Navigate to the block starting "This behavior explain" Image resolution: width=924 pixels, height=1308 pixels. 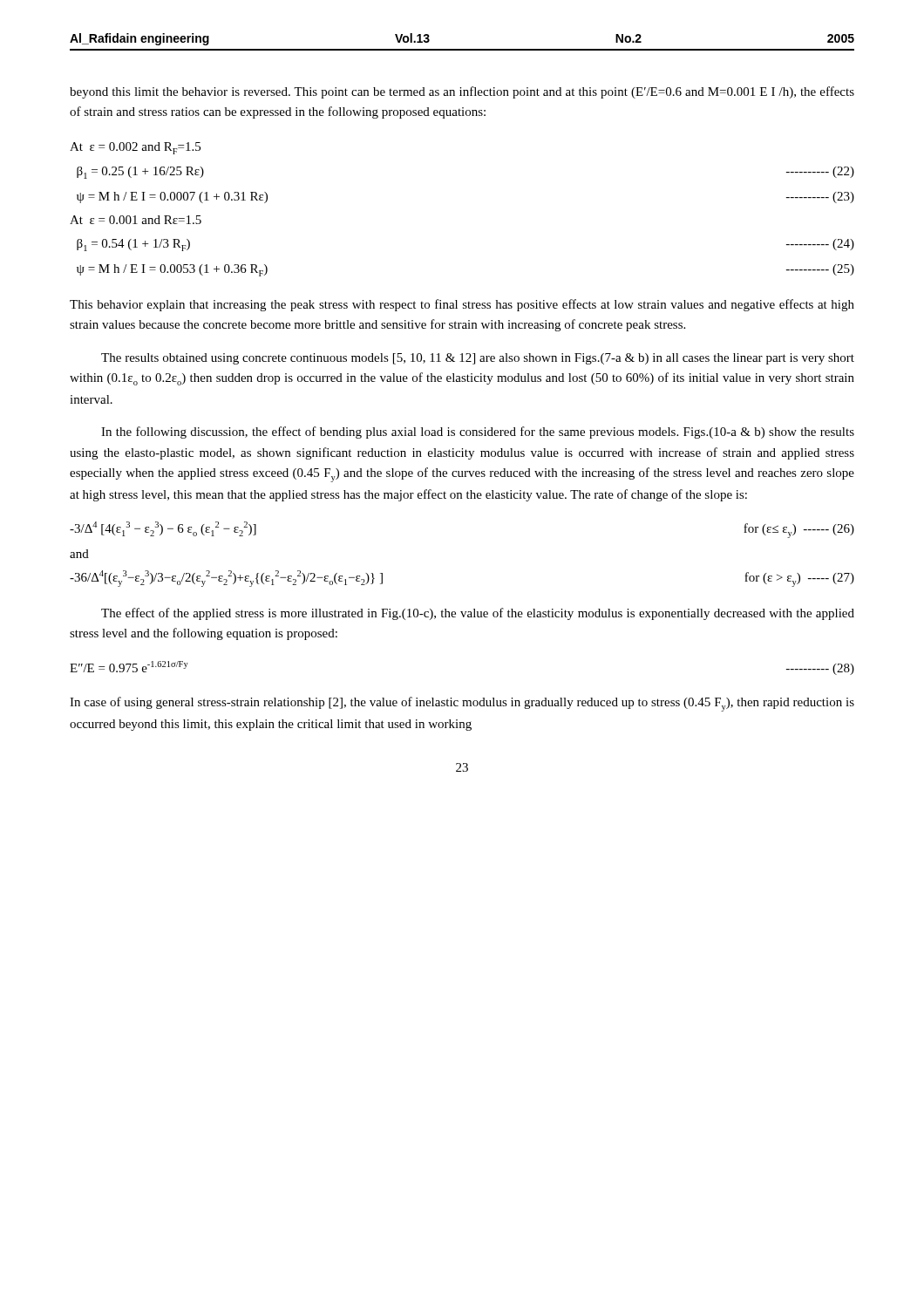[x=462, y=315]
